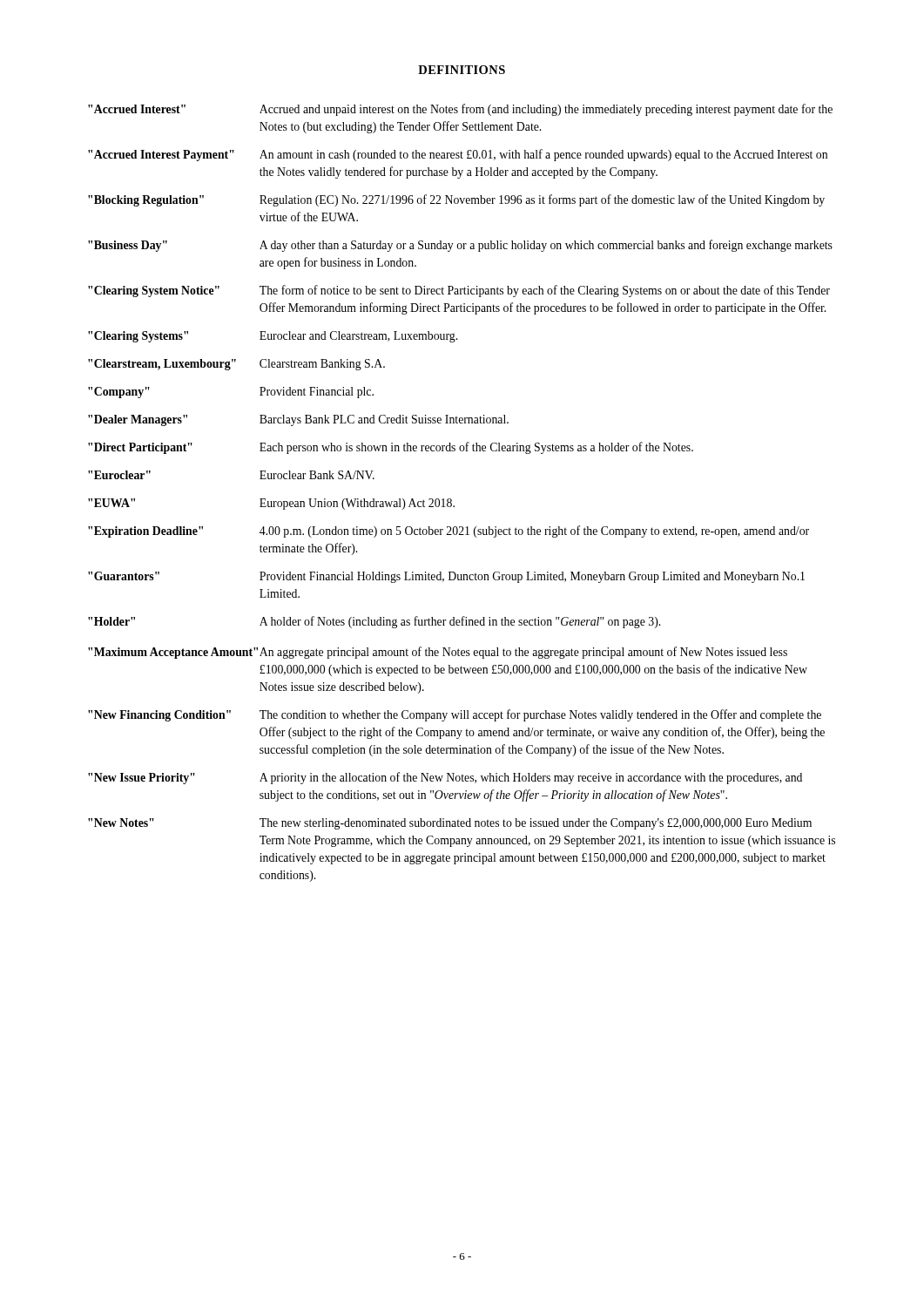The image size is (924, 1307).
Task: Point to the block beginning ""Accrued Interest" Accrued and unpaid interest"
Action: [x=460, y=110]
